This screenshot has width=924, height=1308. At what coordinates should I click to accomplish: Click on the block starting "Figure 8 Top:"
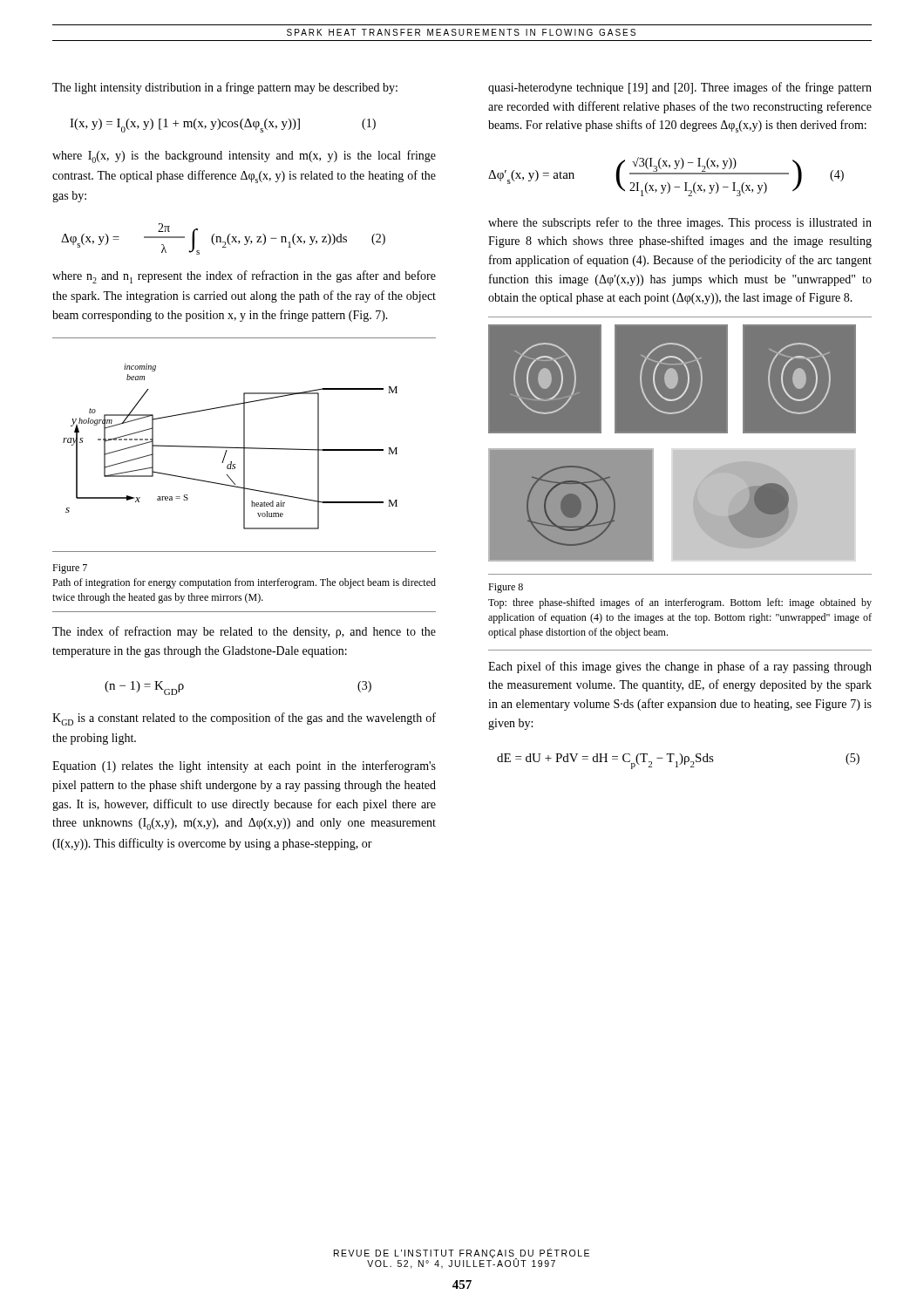(680, 610)
